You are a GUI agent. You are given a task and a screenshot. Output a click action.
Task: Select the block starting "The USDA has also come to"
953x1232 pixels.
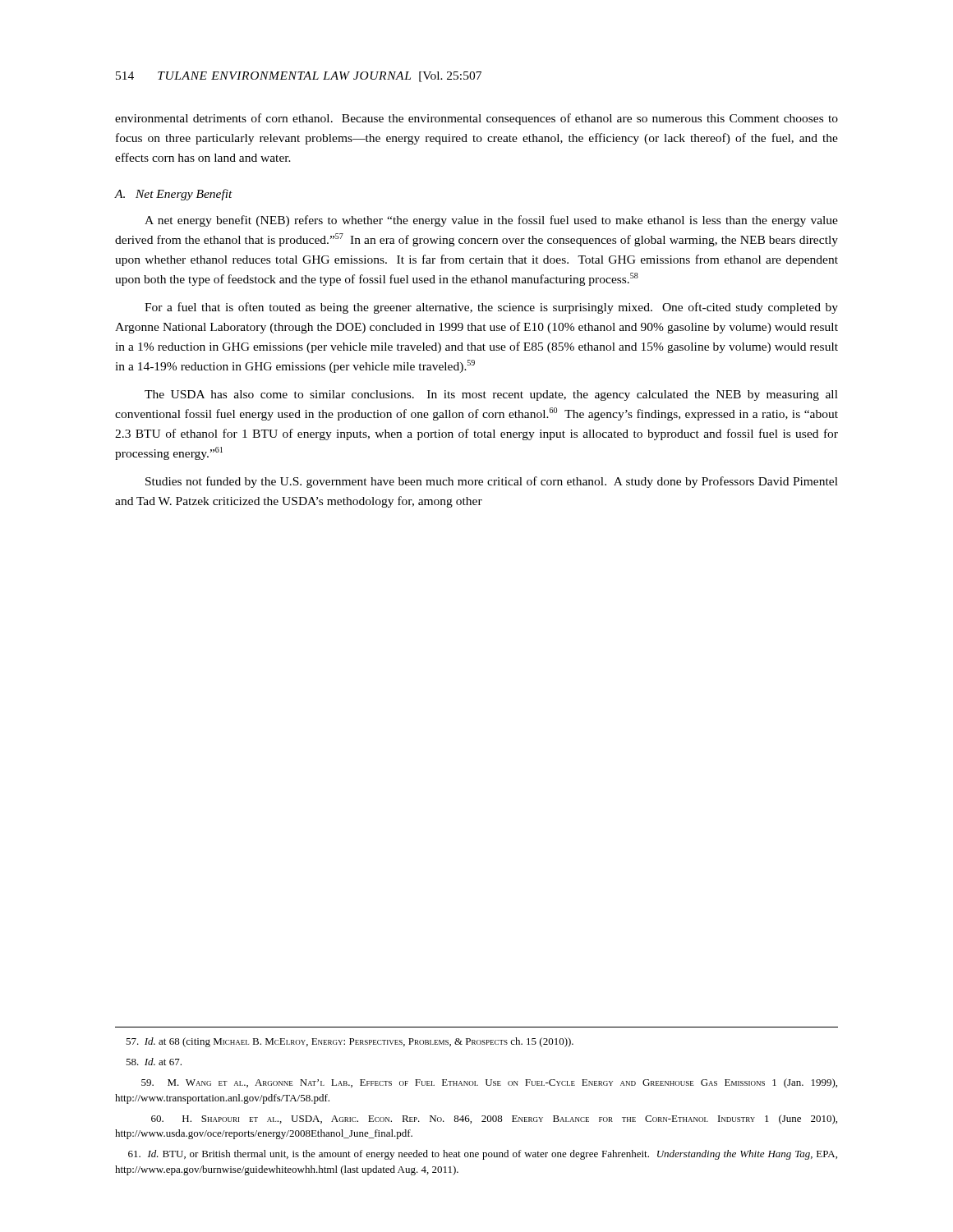476,424
